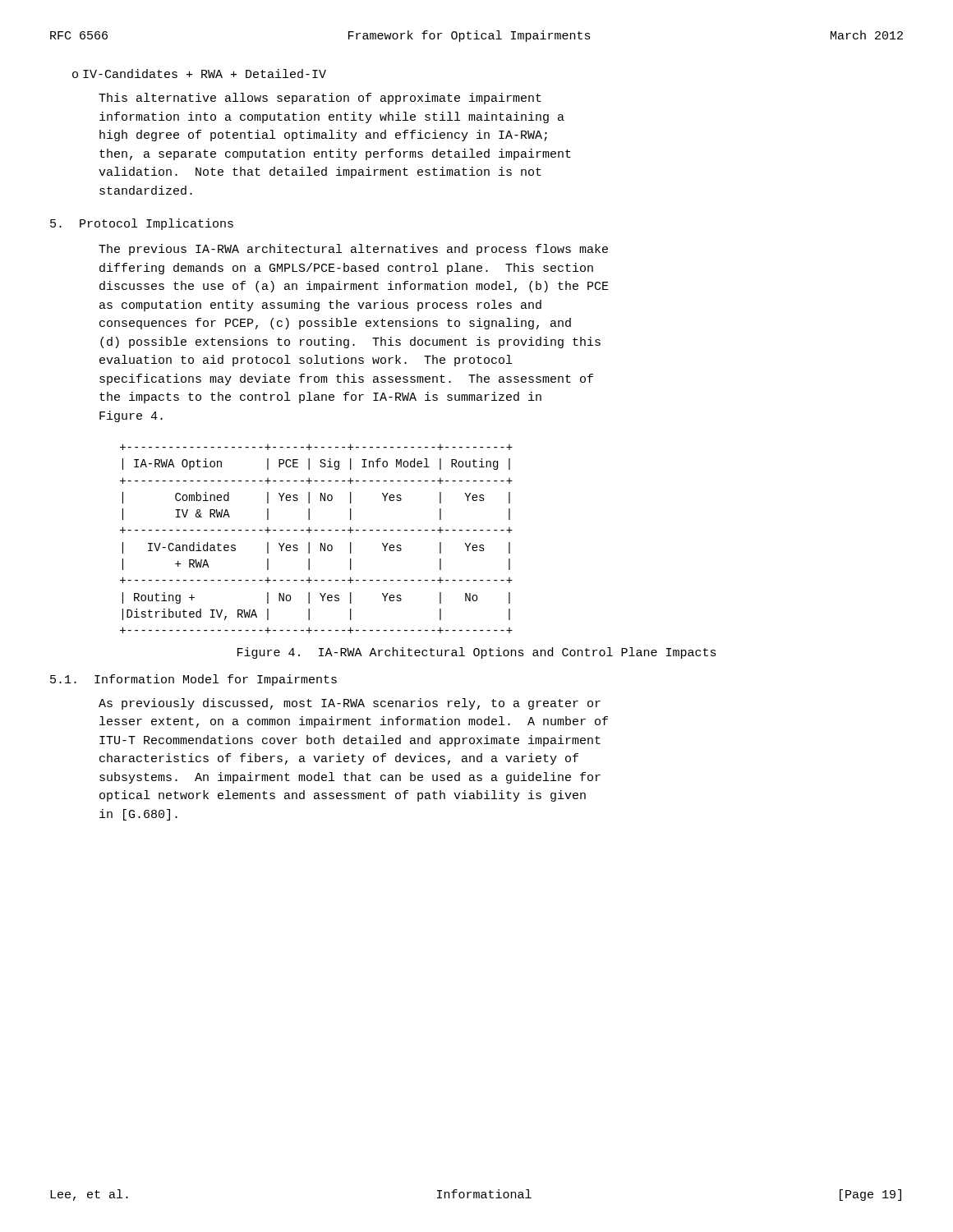Locate the caption that says "Figure 4. IA-RWA Architectural Options and Control Plane"
The image size is (953, 1232).
[x=476, y=653]
